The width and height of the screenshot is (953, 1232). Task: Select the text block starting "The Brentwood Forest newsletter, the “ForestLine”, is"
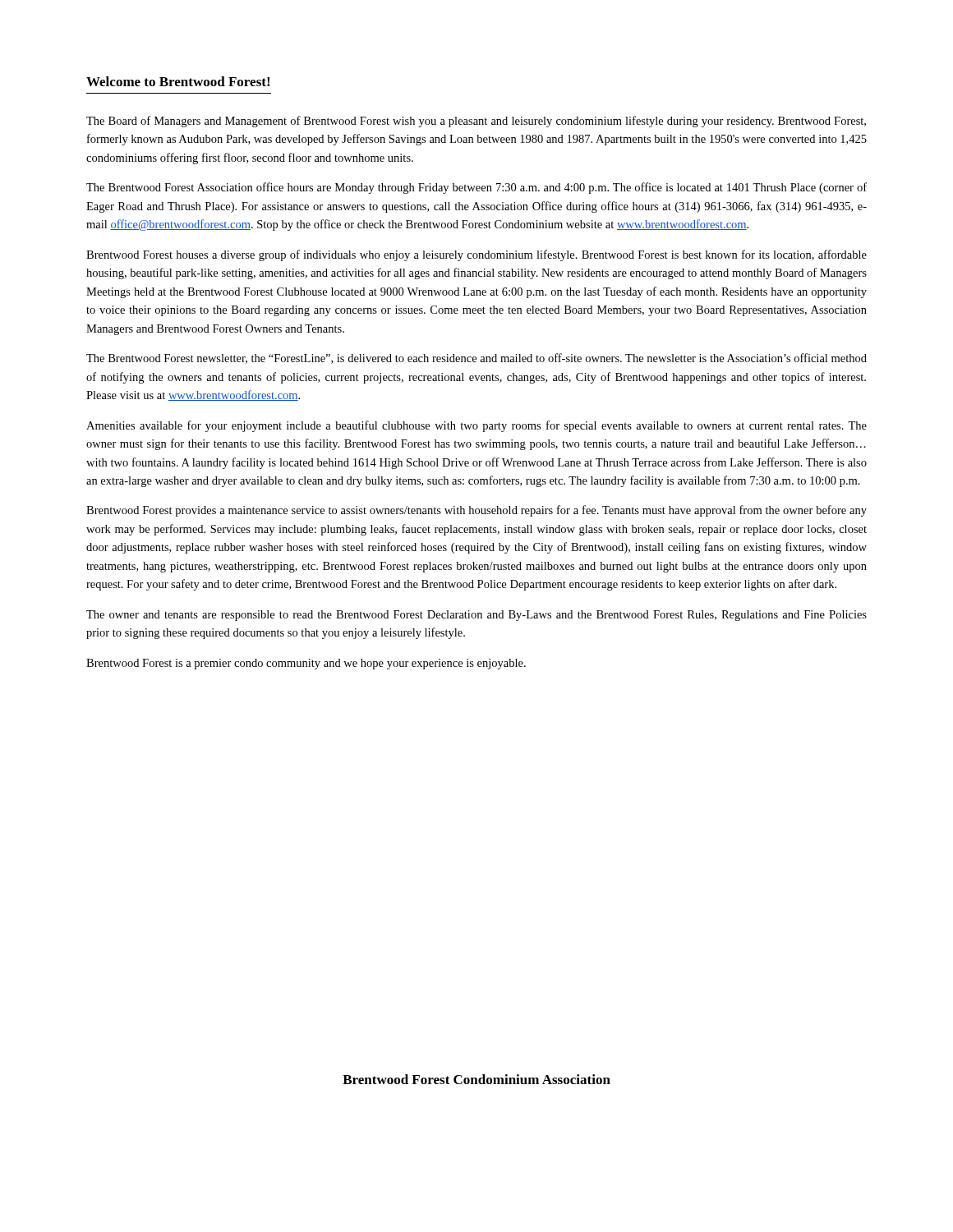[x=476, y=377]
